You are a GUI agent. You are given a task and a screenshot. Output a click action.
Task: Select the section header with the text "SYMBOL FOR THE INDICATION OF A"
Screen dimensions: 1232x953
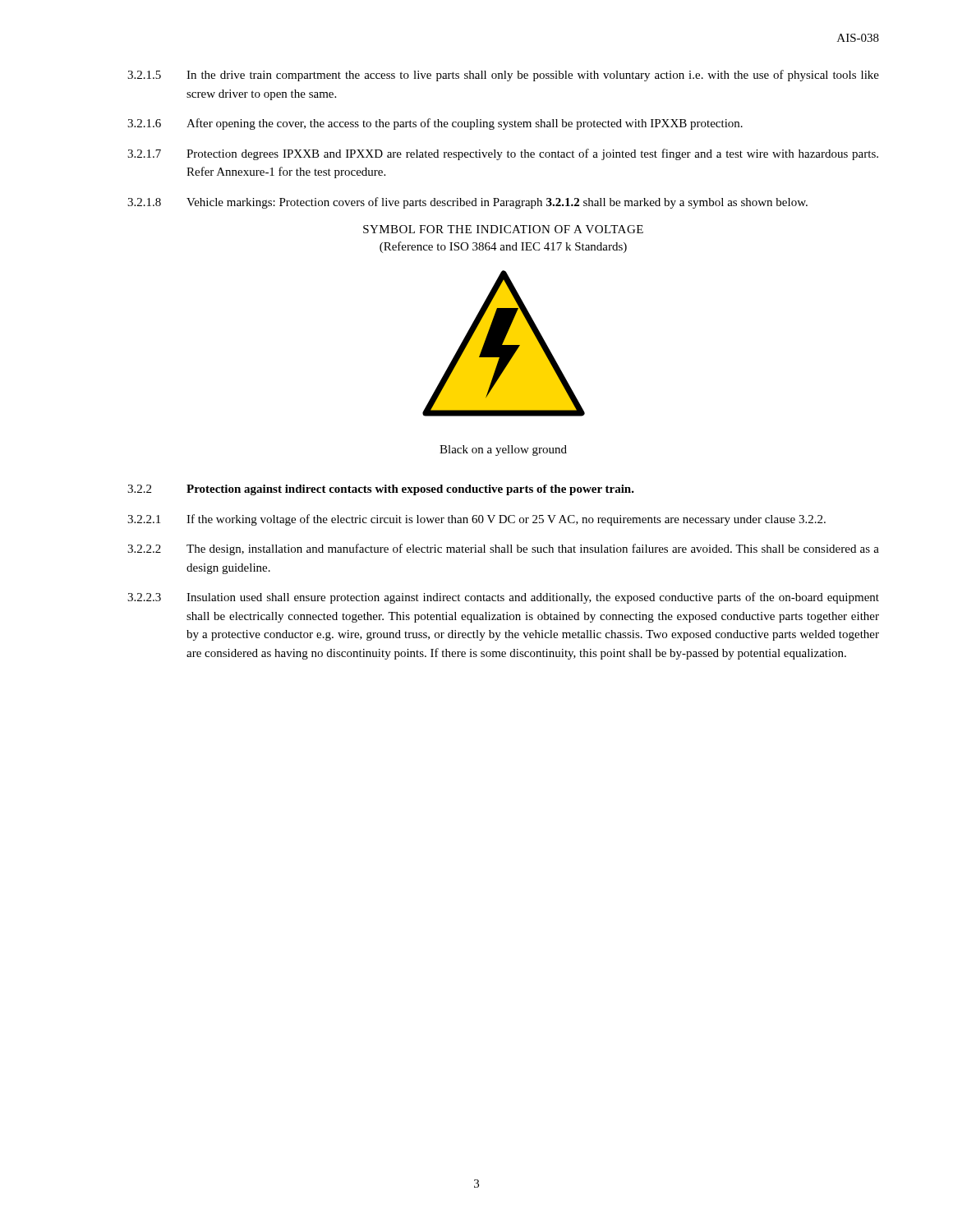503,229
